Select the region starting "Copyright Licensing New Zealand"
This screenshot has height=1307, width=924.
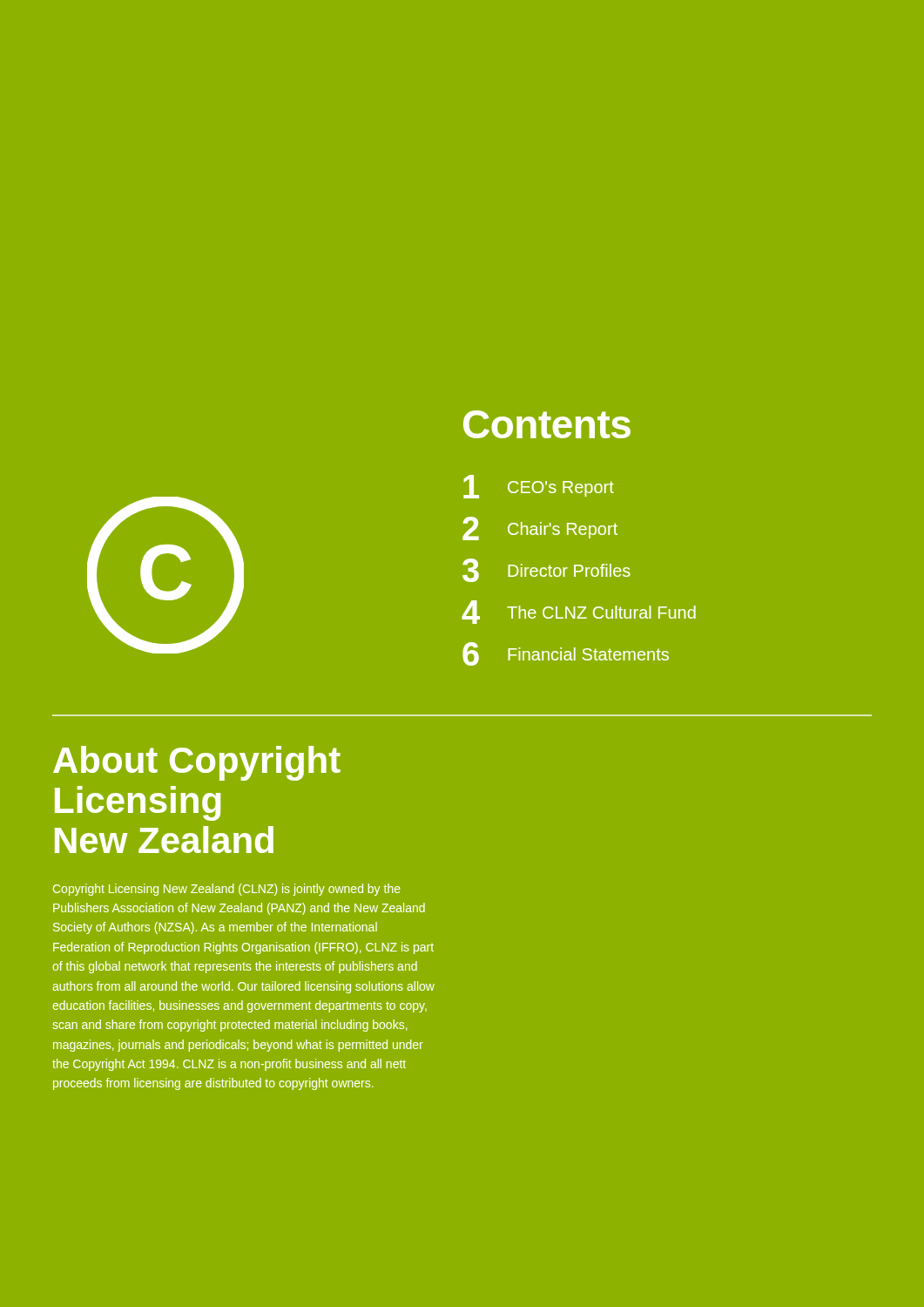point(243,986)
